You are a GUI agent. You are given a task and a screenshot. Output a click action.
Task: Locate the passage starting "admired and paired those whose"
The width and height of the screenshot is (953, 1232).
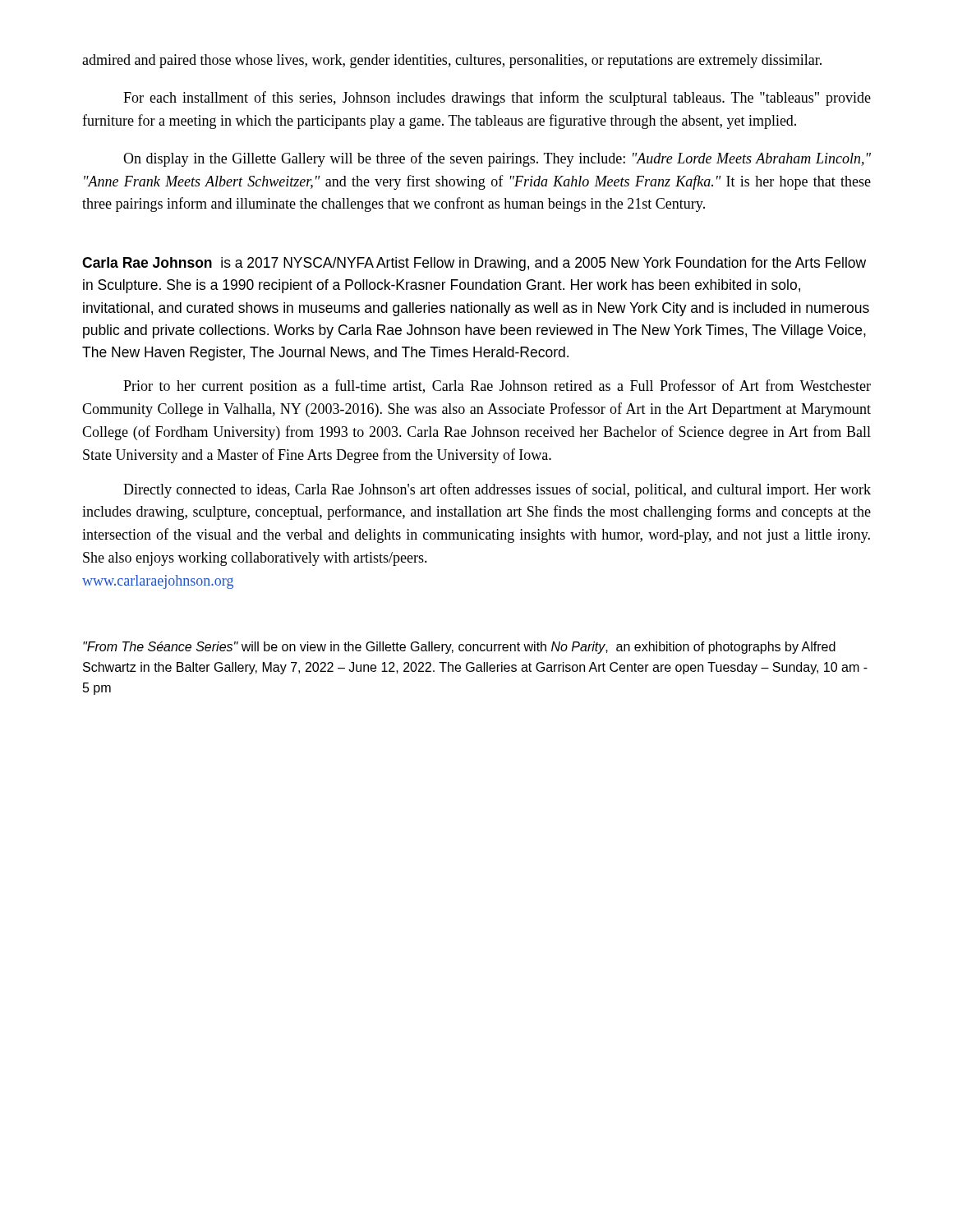[x=476, y=133]
